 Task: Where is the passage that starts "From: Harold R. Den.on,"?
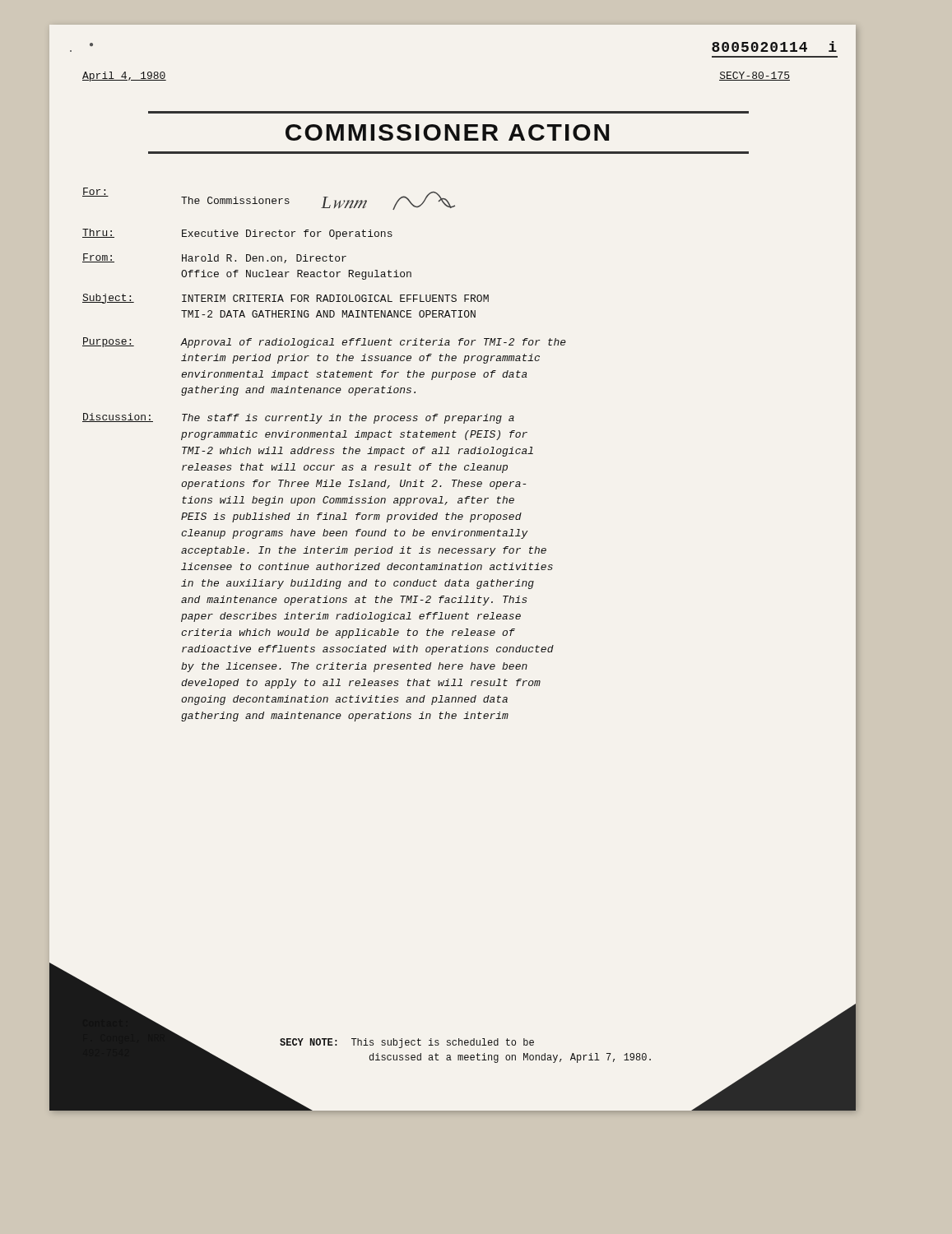pos(214,258)
